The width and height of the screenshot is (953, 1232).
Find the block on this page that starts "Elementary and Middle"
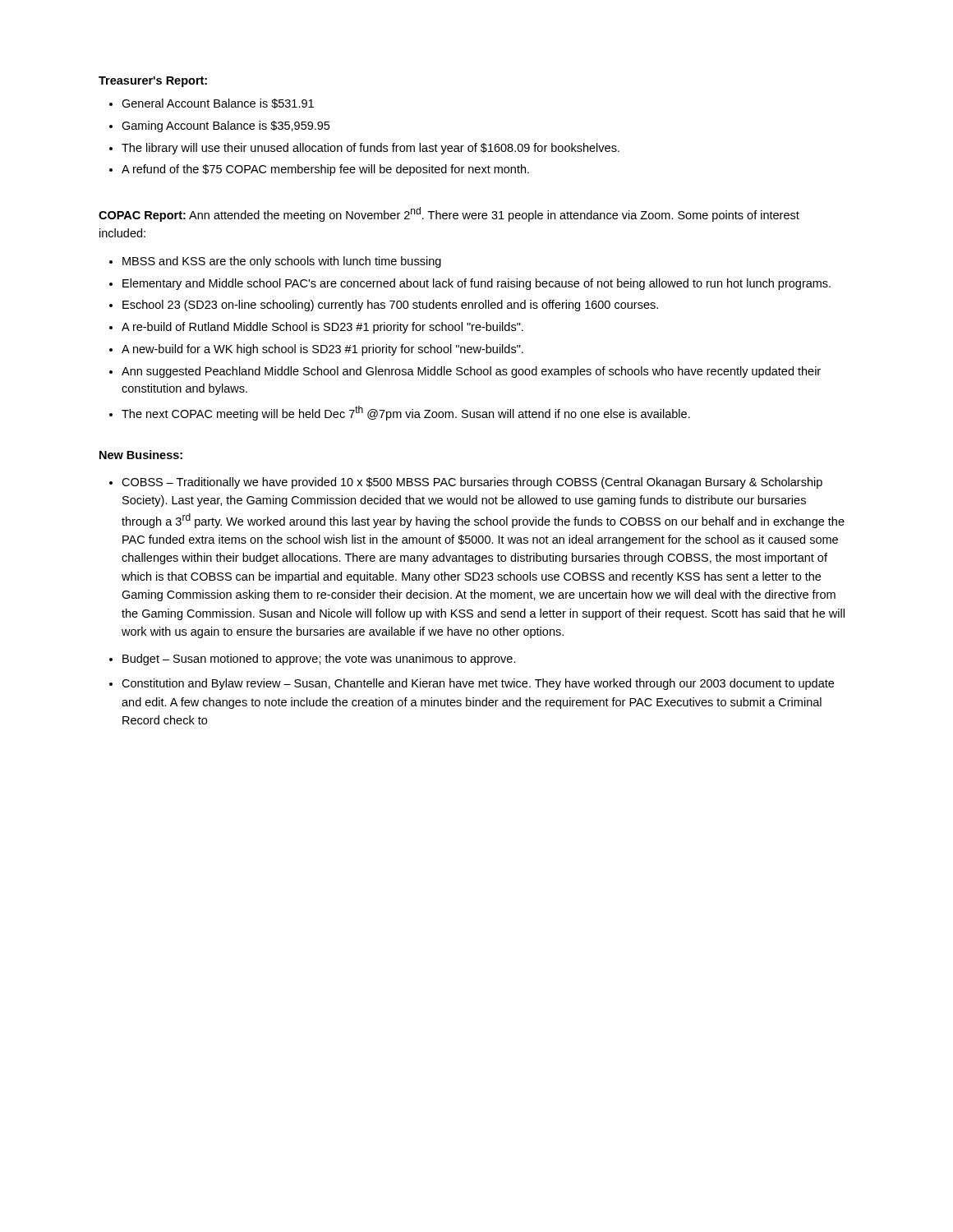click(477, 283)
